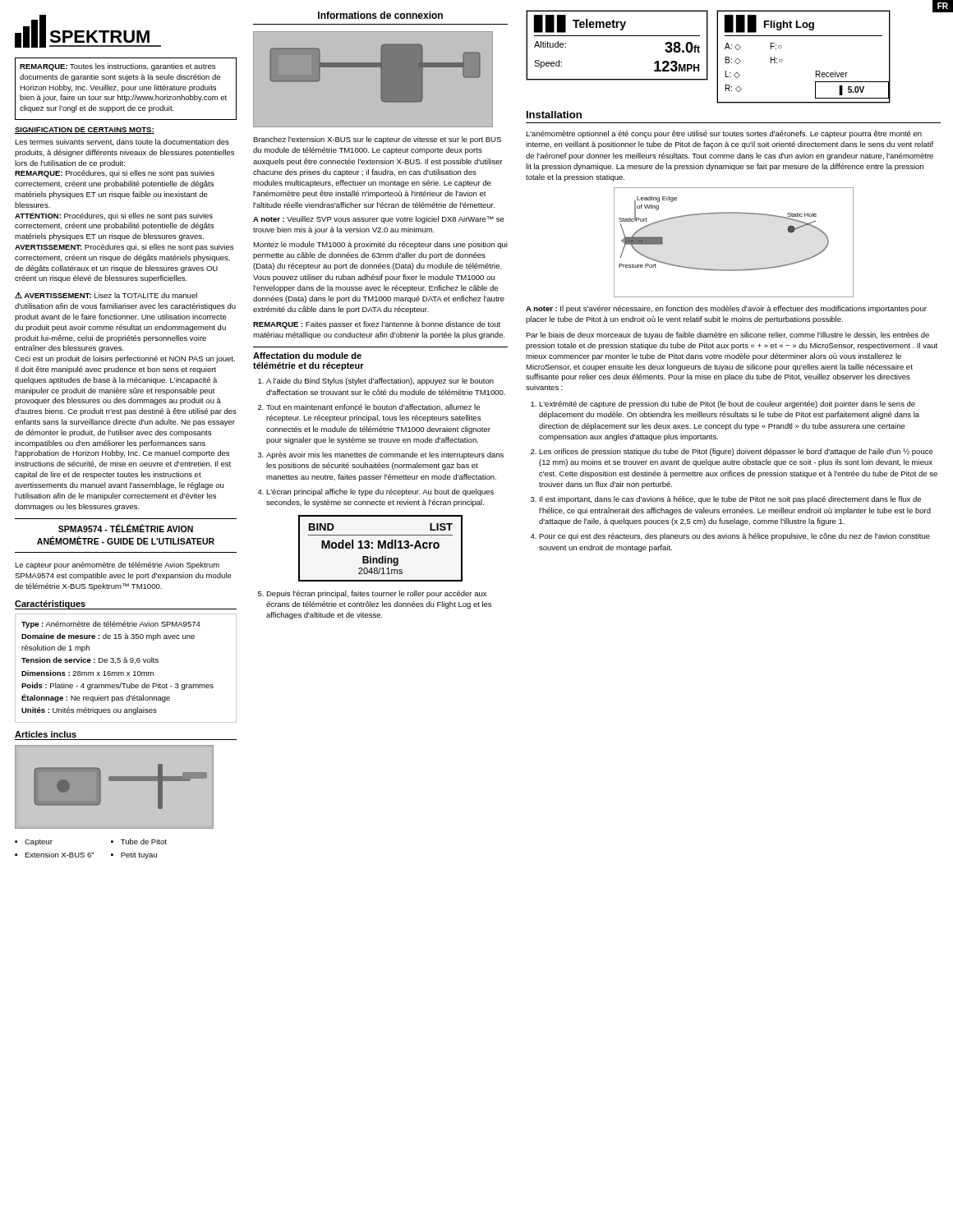
Task: Click on the title that reads "SPMA9574 - TÉLÉMÉTRIE AVIONANÉMOMÈTRE - GUIDE DE"
Action: pos(126,535)
